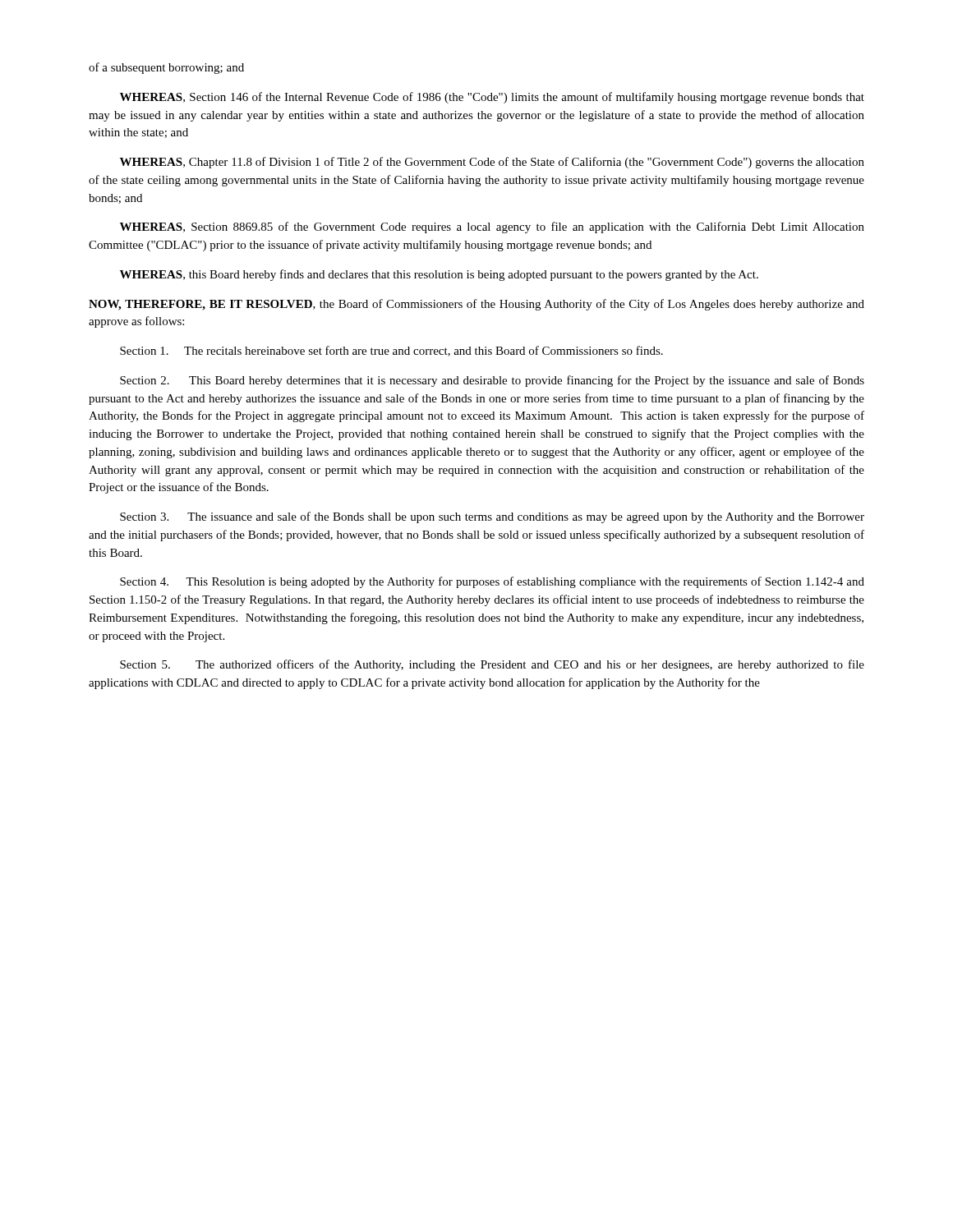Select the text block that reads "Section 4. This Resolution"

point(476,608)
